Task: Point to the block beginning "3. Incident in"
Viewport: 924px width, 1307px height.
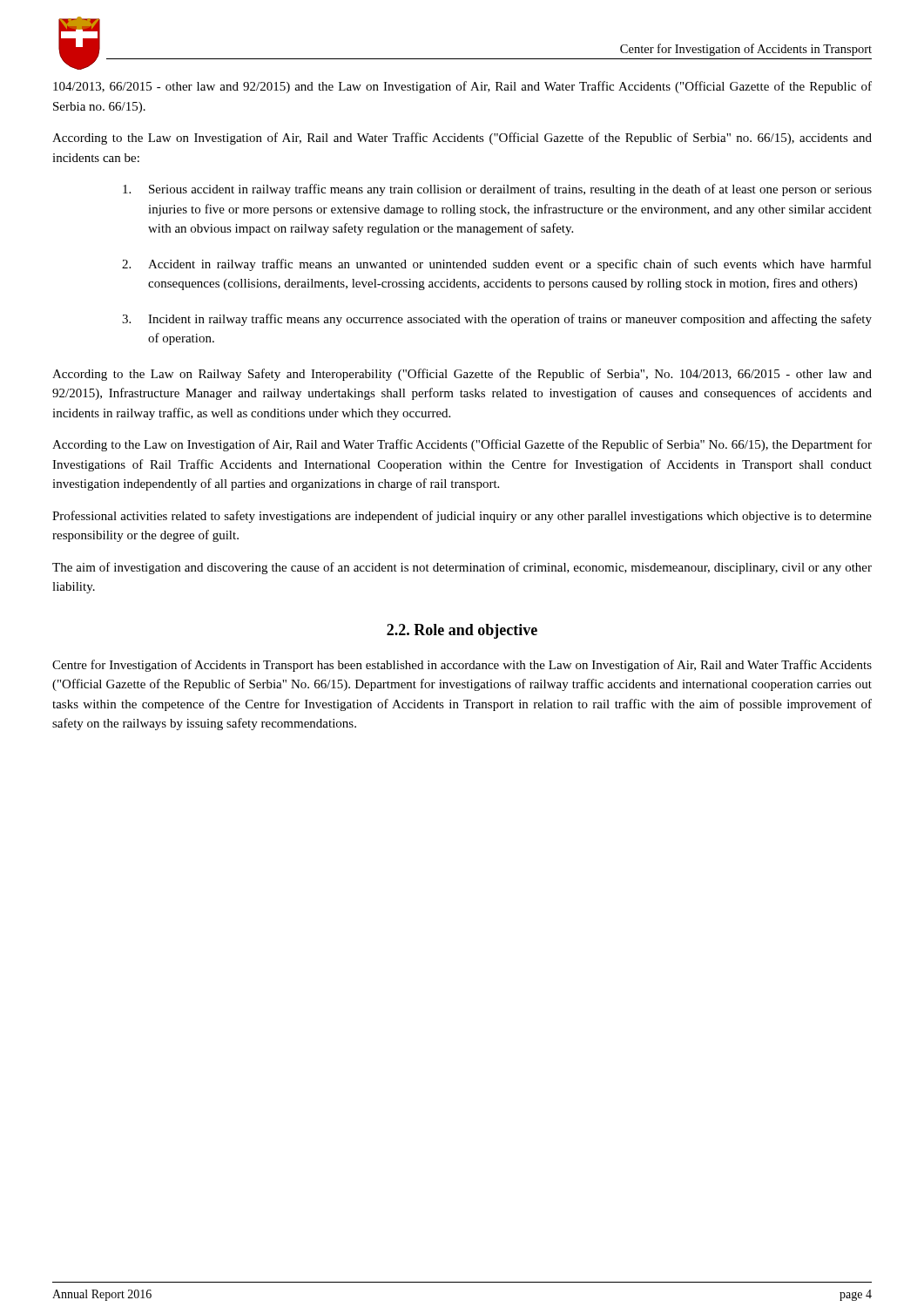Action: coord(497,328)
